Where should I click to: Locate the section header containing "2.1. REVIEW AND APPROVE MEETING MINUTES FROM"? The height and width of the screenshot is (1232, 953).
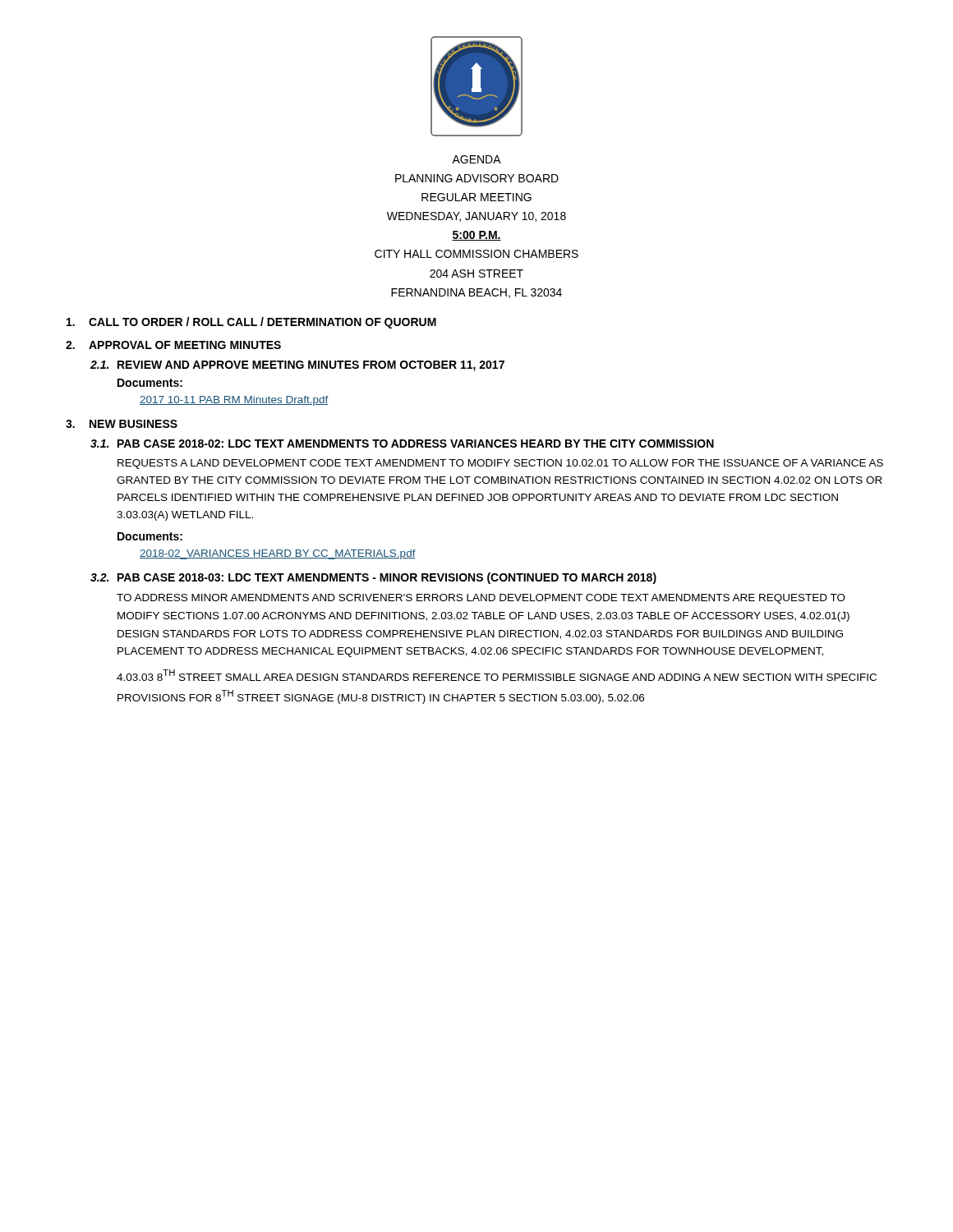point(298,364)
